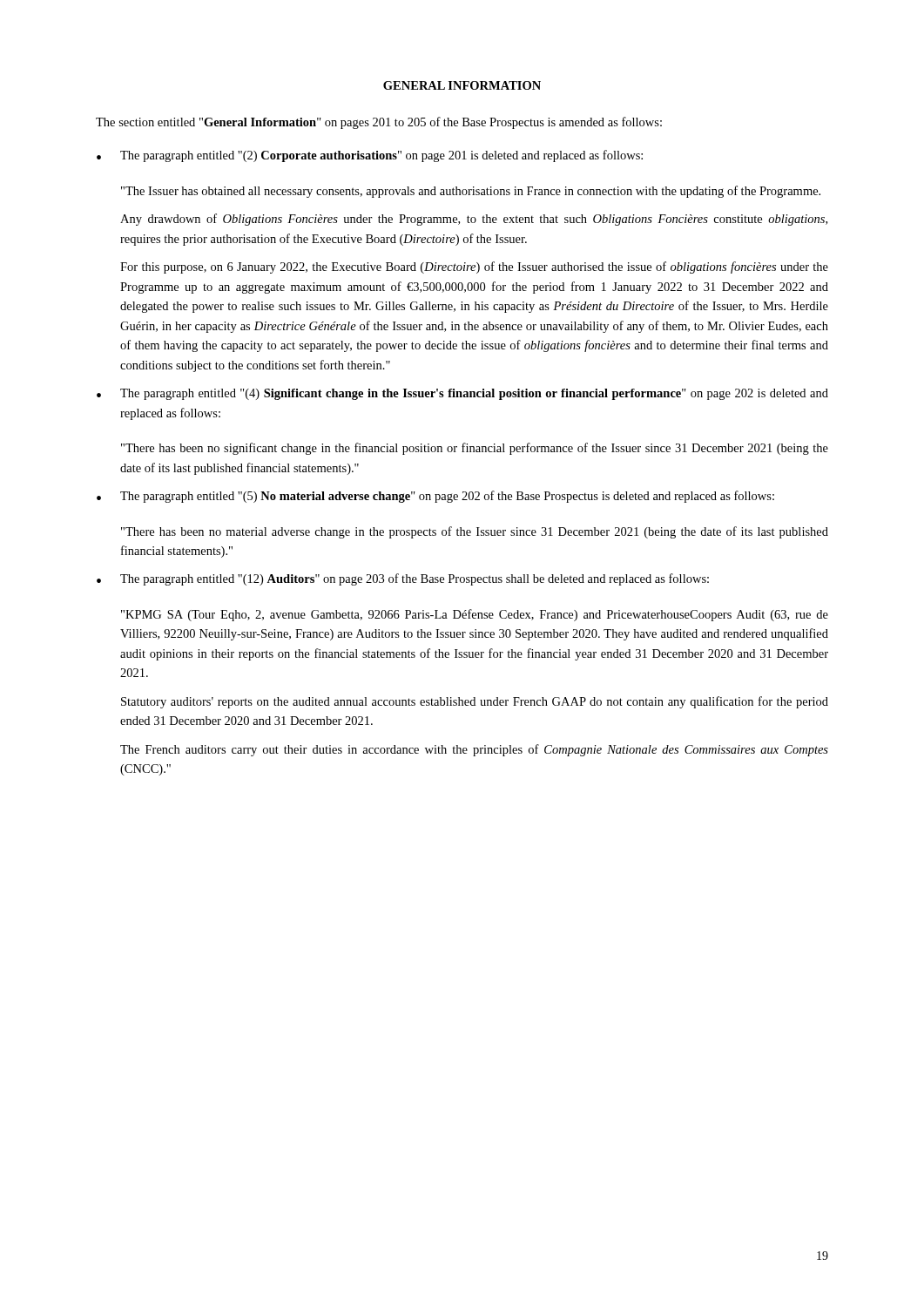Click on the text block starting ""There has been no material adverse"
This screenshot has height=1307, width=924.
tap(474, 541)
